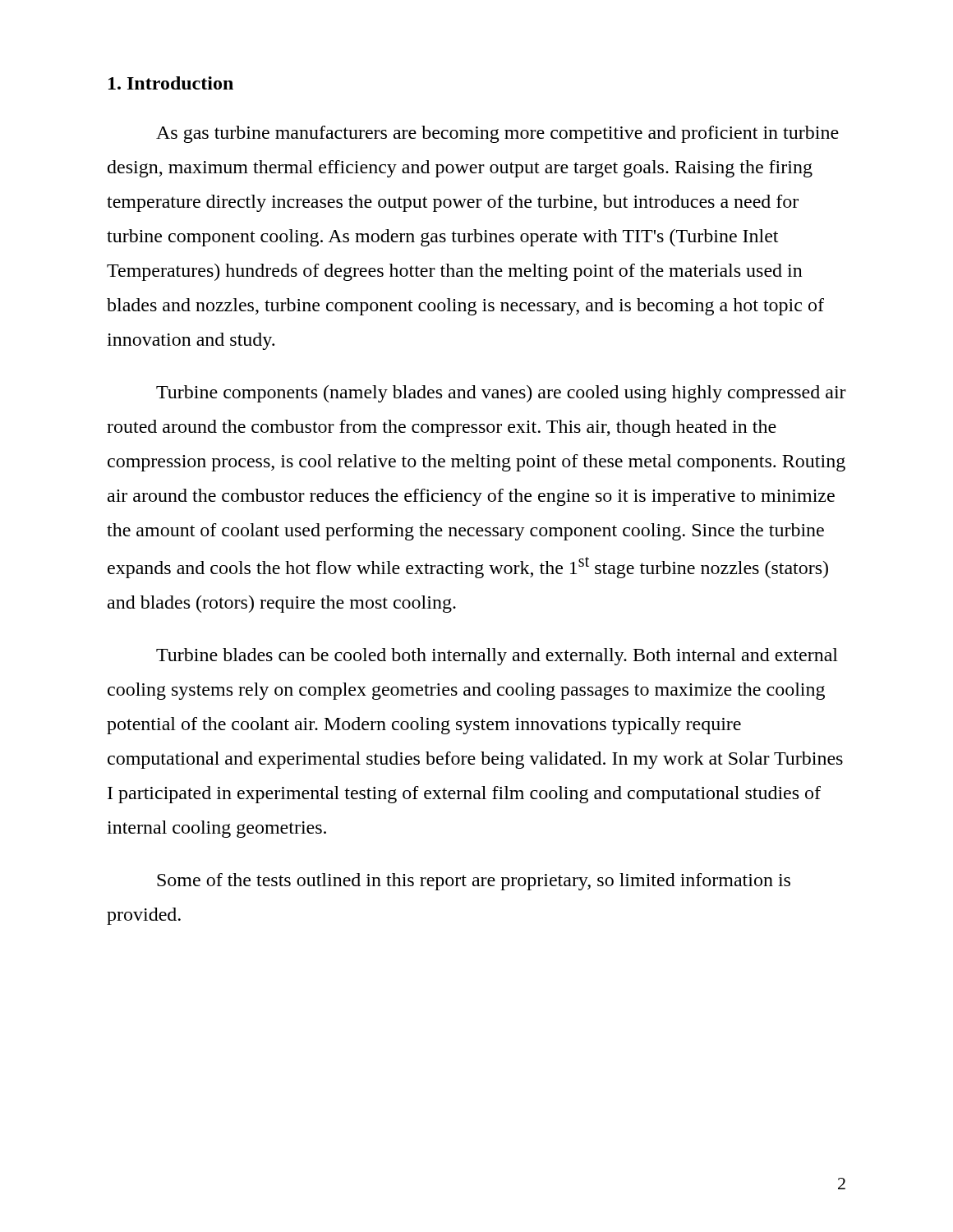
Task: Click the passage that begins "Turbine blades can"
Action: (475, 741)
